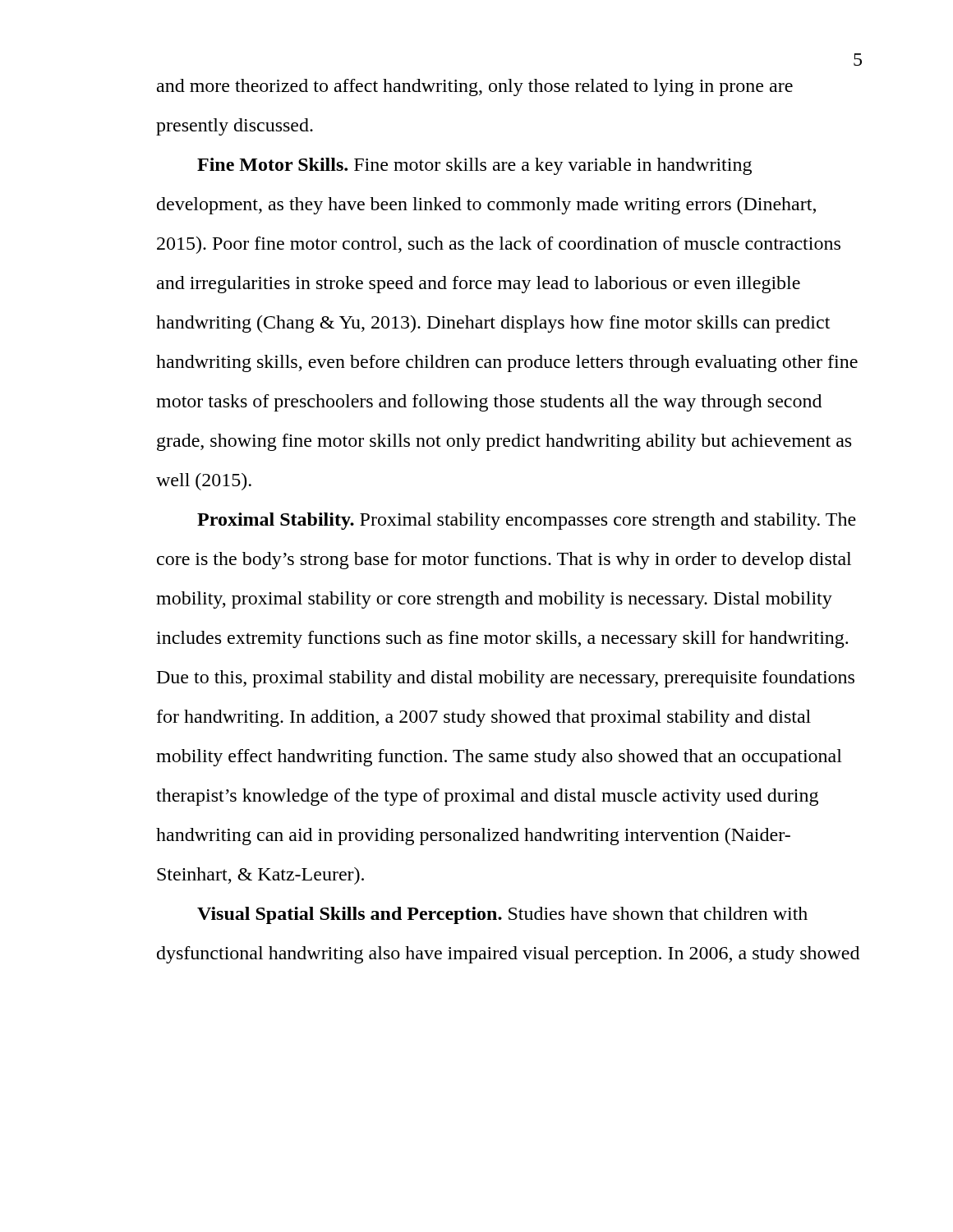Locate the block of text that opens with "and more theorized"
This screenshot has width=953, height=1232.
[x=475, y=105]
